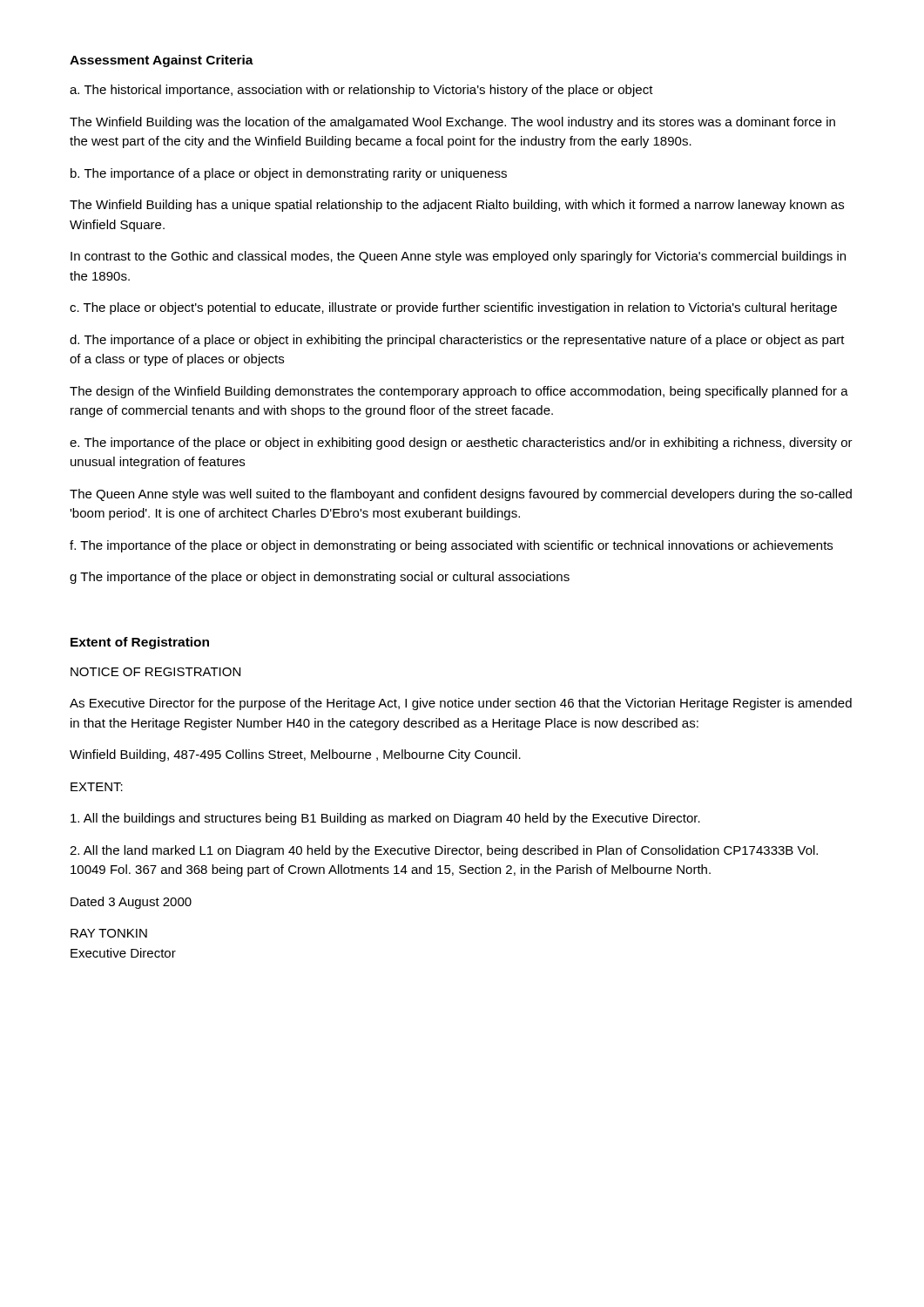Find the element starting "e. The importance of the place or"

pos(461,452)
